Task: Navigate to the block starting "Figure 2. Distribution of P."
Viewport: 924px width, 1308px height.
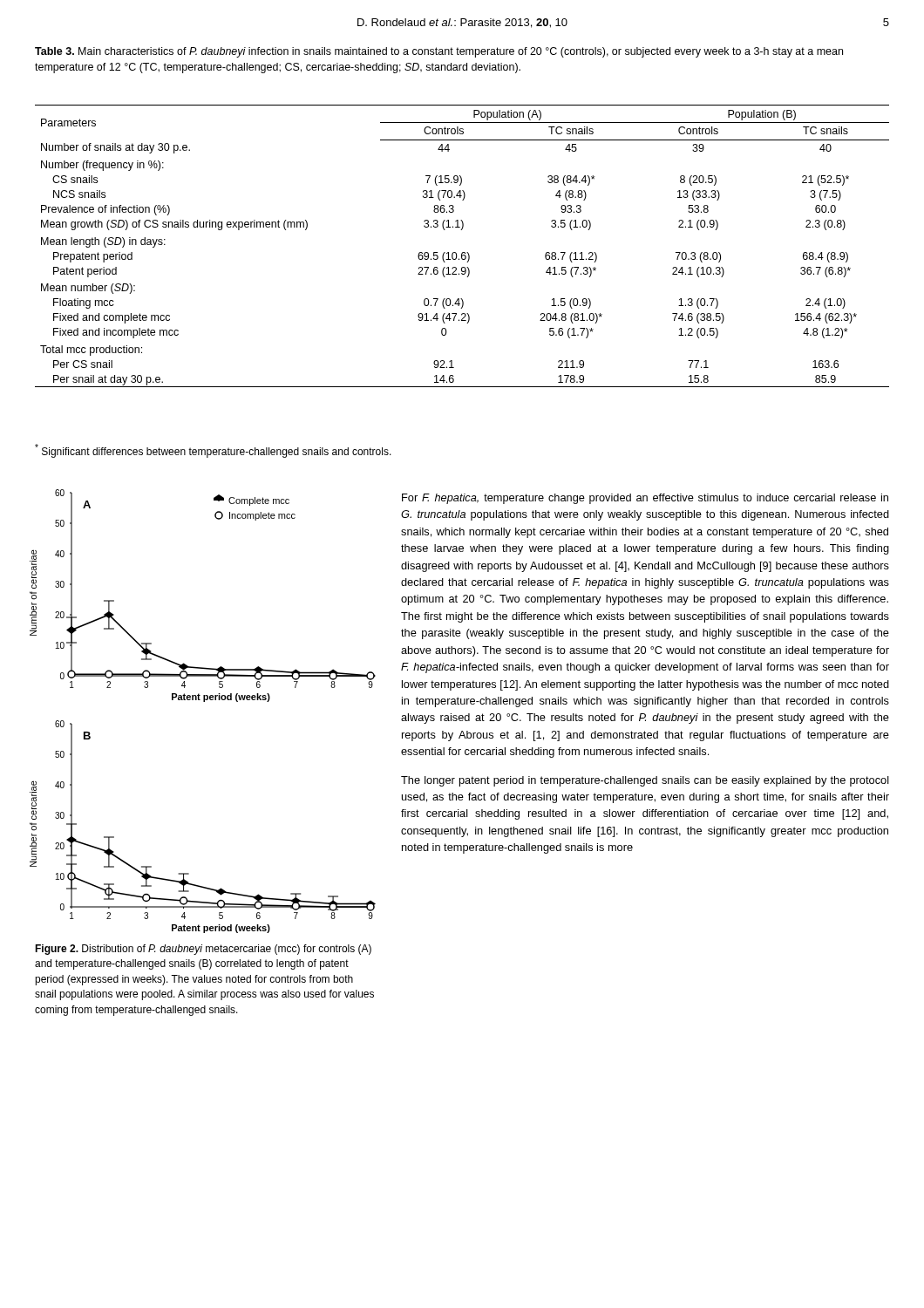Action: pos(205,979)
